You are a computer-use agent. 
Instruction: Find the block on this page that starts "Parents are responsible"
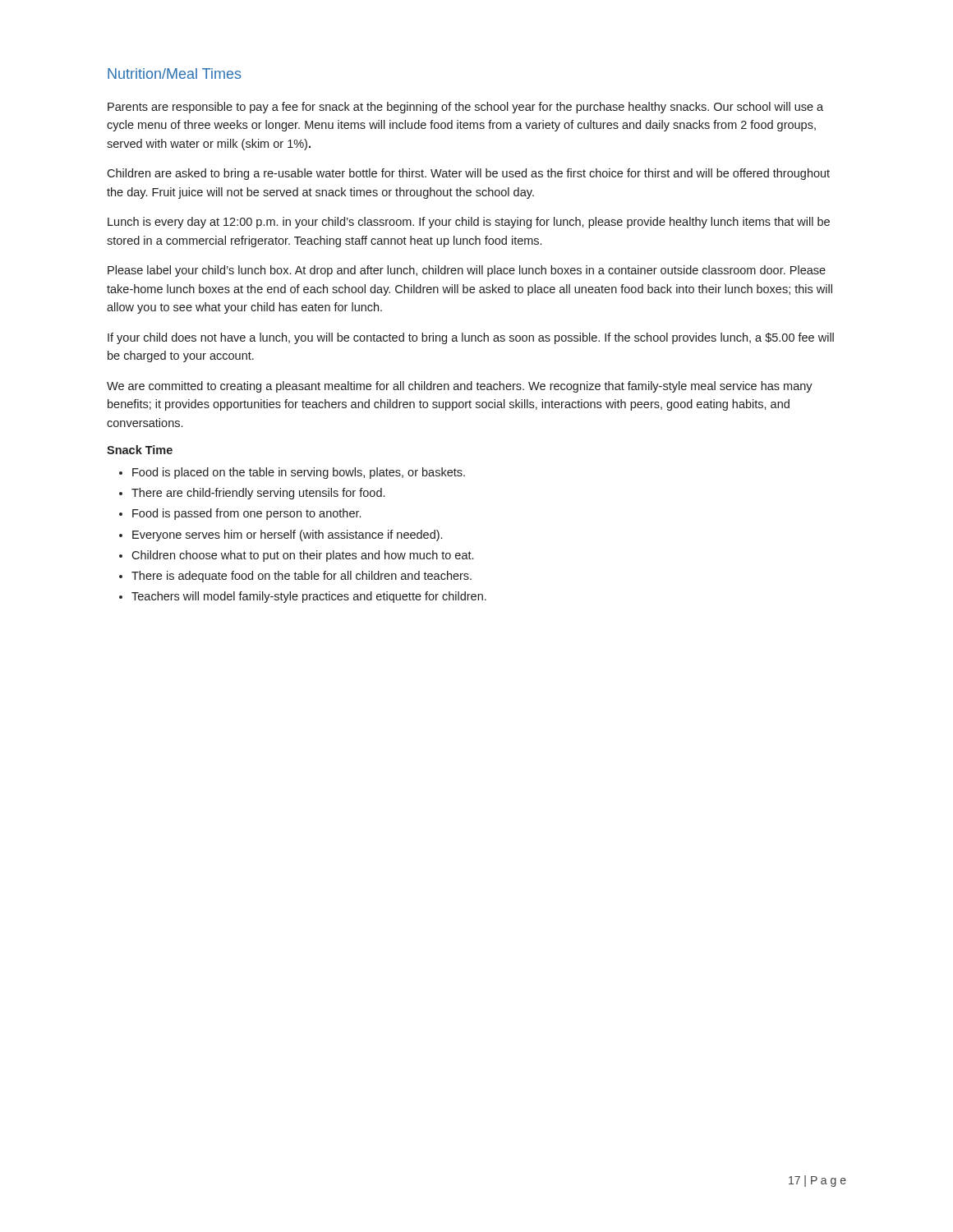[476, 125]
